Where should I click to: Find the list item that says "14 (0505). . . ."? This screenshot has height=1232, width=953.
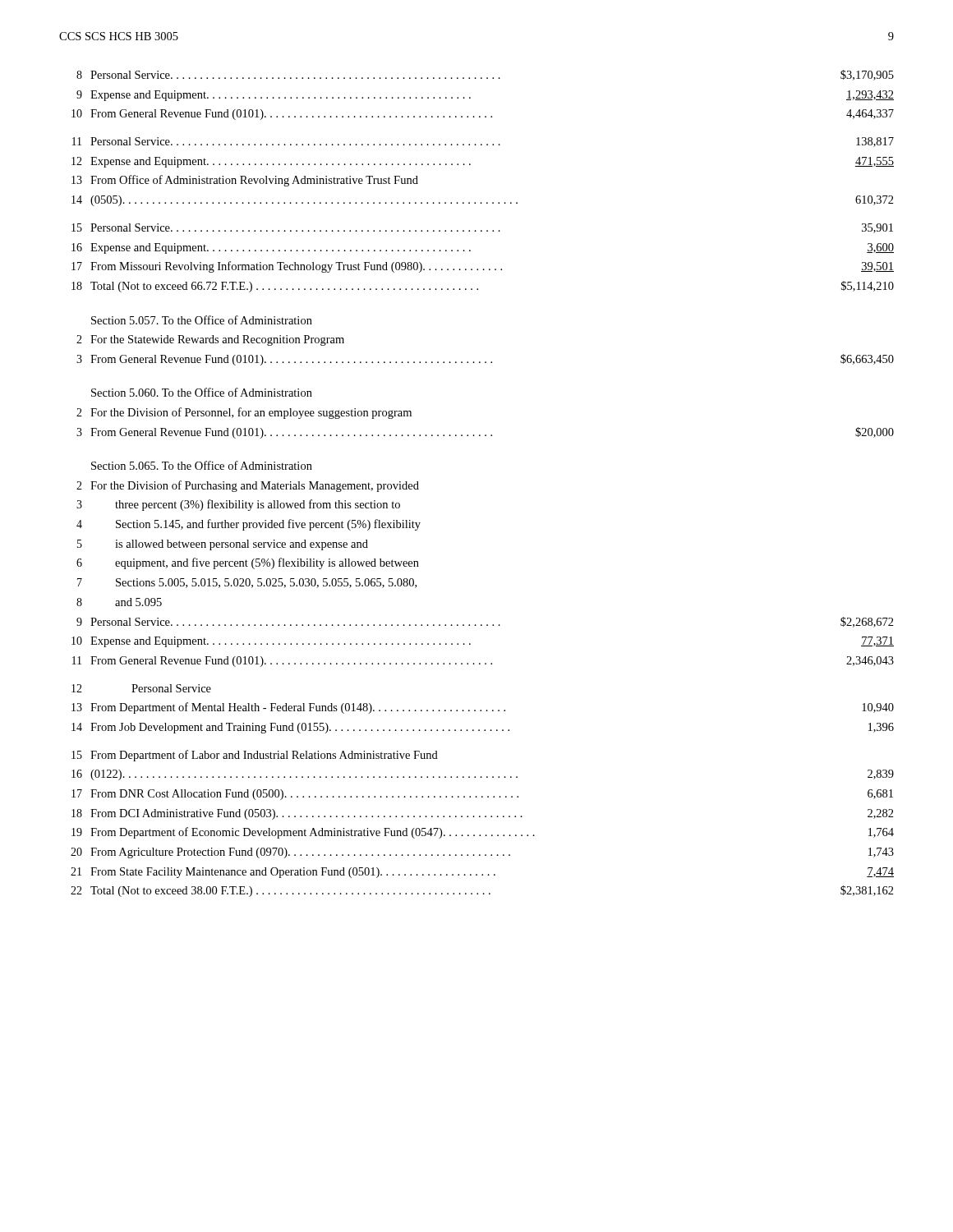(x=476, y=200)
